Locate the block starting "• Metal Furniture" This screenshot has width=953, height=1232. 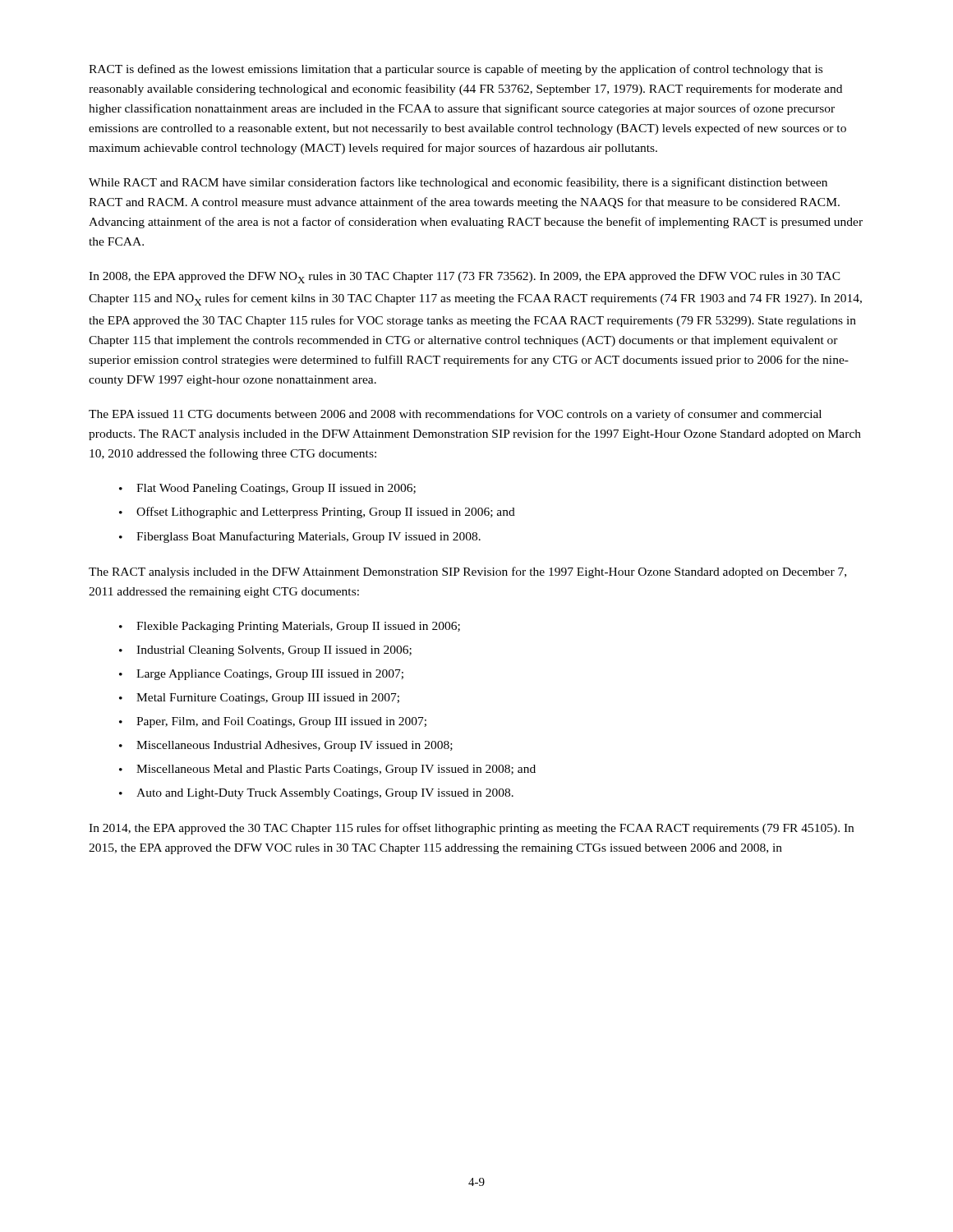259,697
